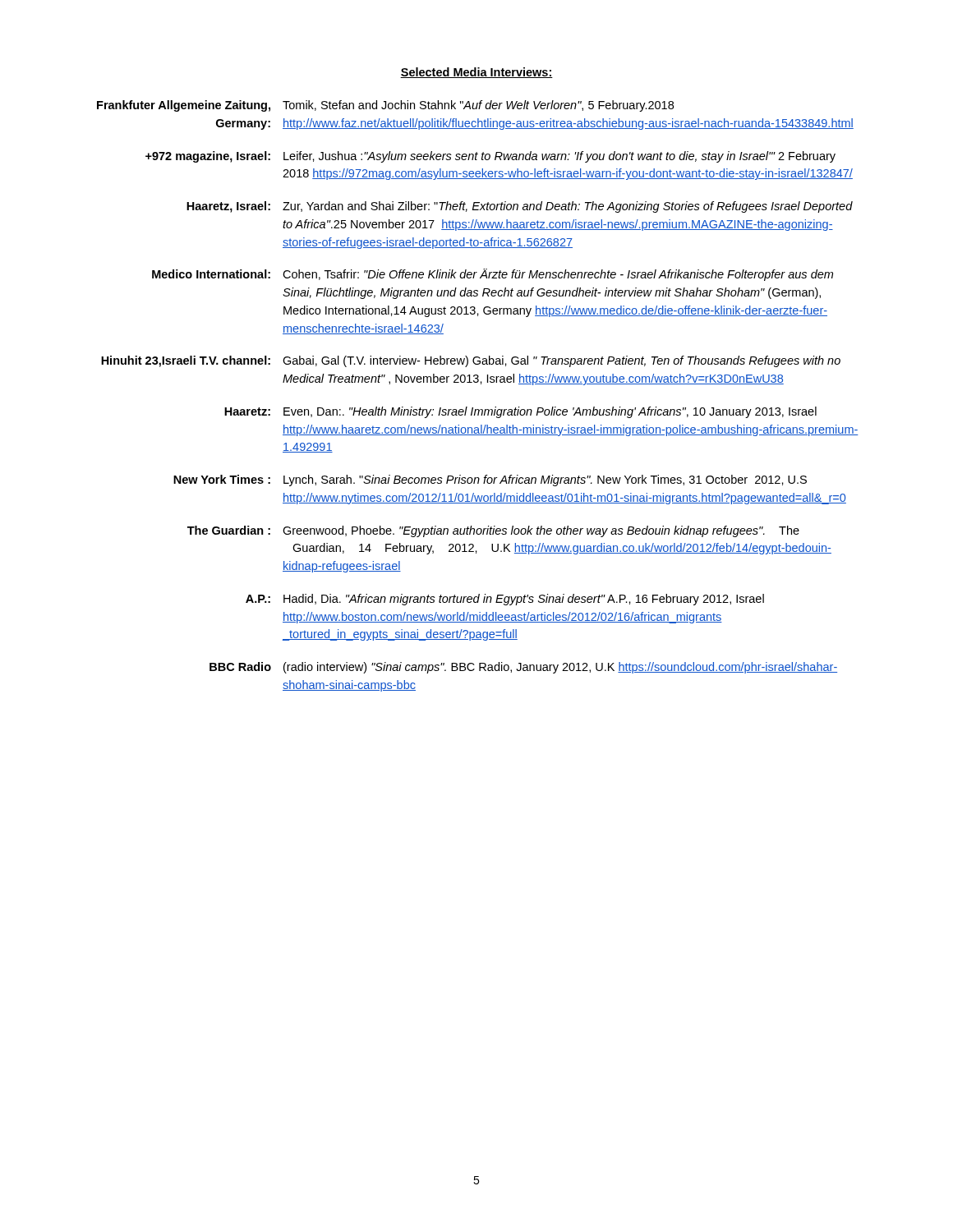The height and width of the screenshot is (1232, 953).
Task: Find the list item that says "BBC Radio (radio interview) "Sinai camps". BBC Radio,"
Action: point(476,677)
